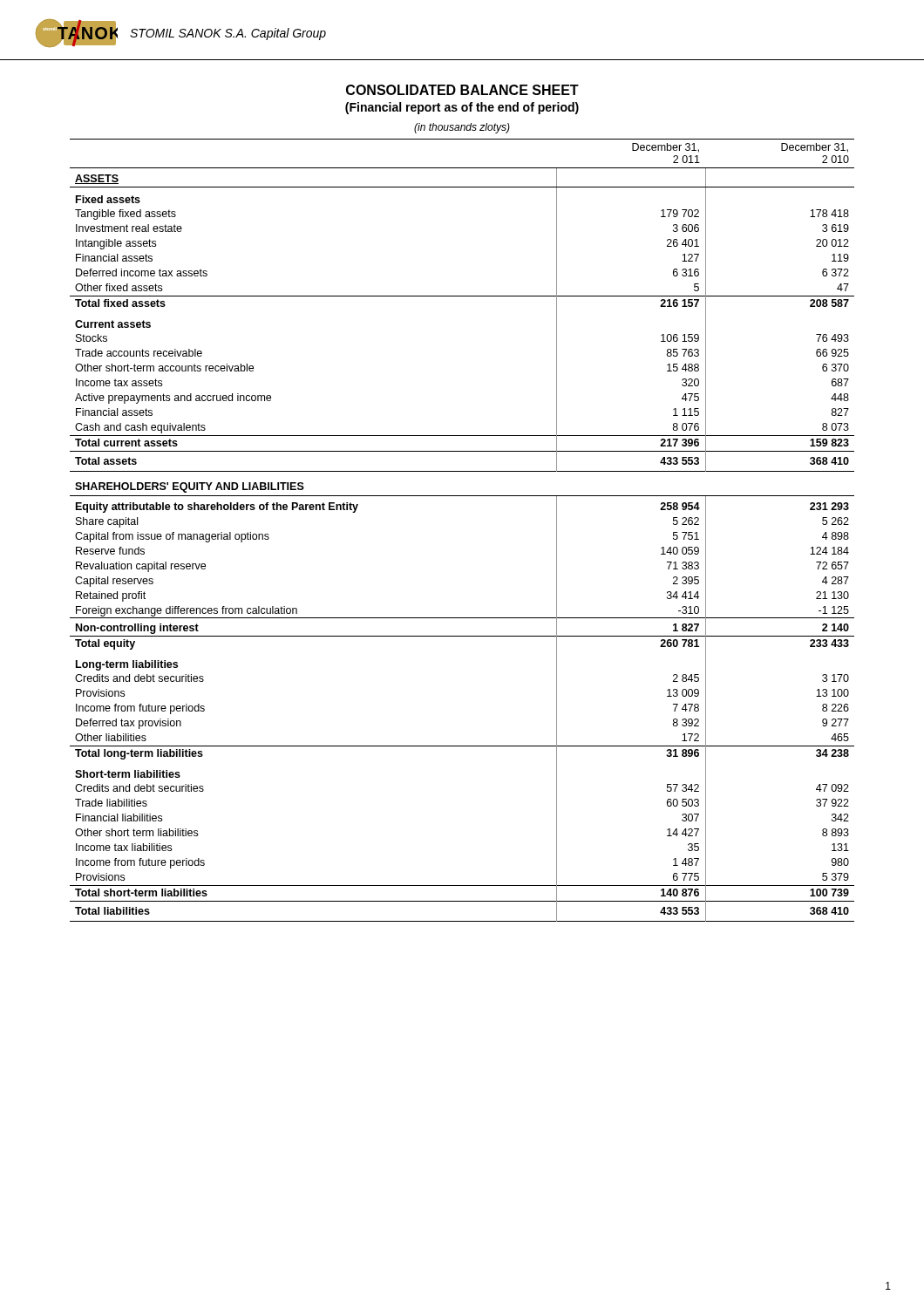Locate the title containing "CONSOLIDATED BALANCE SHEET"

pyautogui.click(x=462, y=90)
